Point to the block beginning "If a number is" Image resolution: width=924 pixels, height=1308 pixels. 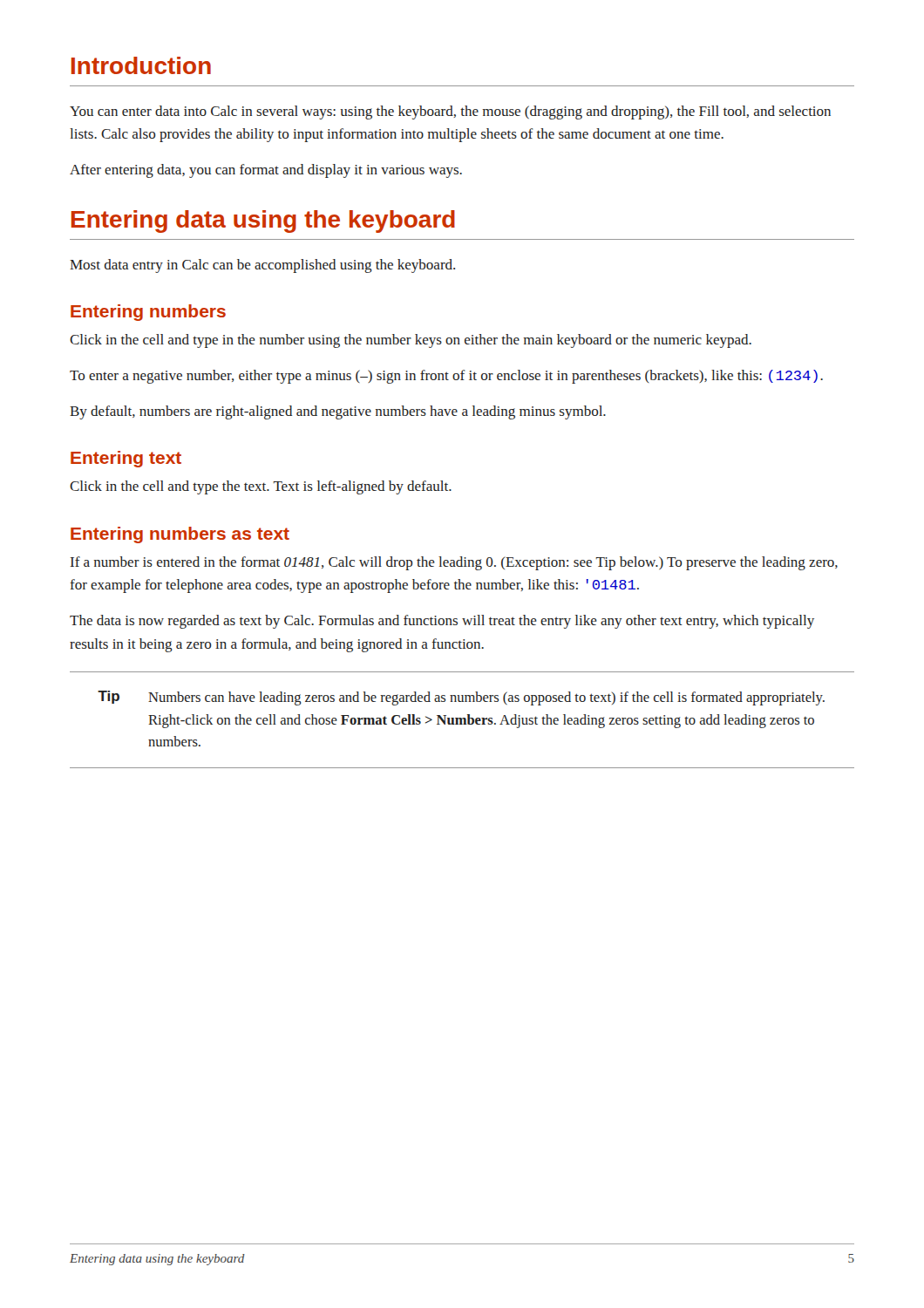coord(462,574)
